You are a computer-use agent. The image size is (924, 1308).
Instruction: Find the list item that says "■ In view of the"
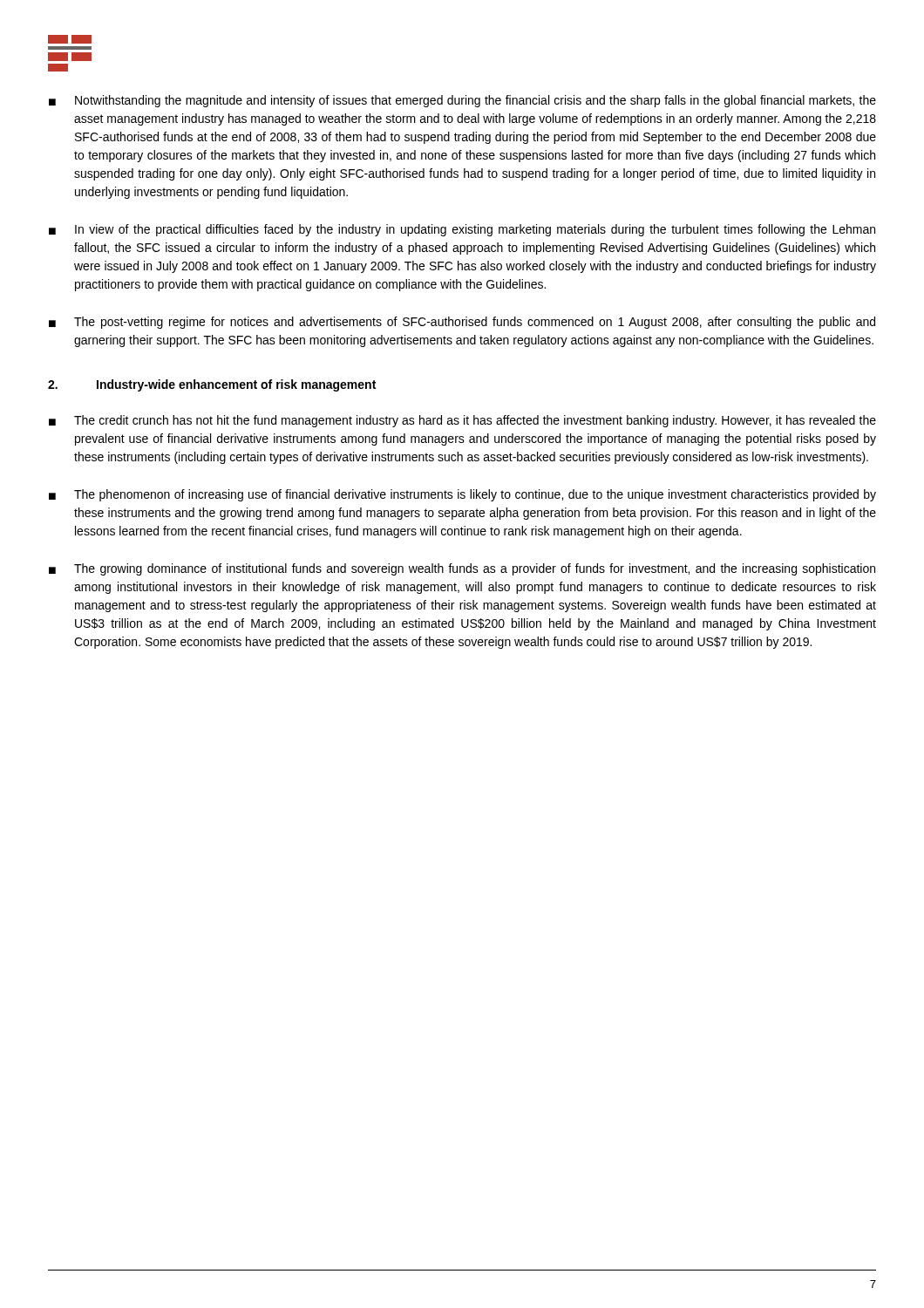pos(462,257)
